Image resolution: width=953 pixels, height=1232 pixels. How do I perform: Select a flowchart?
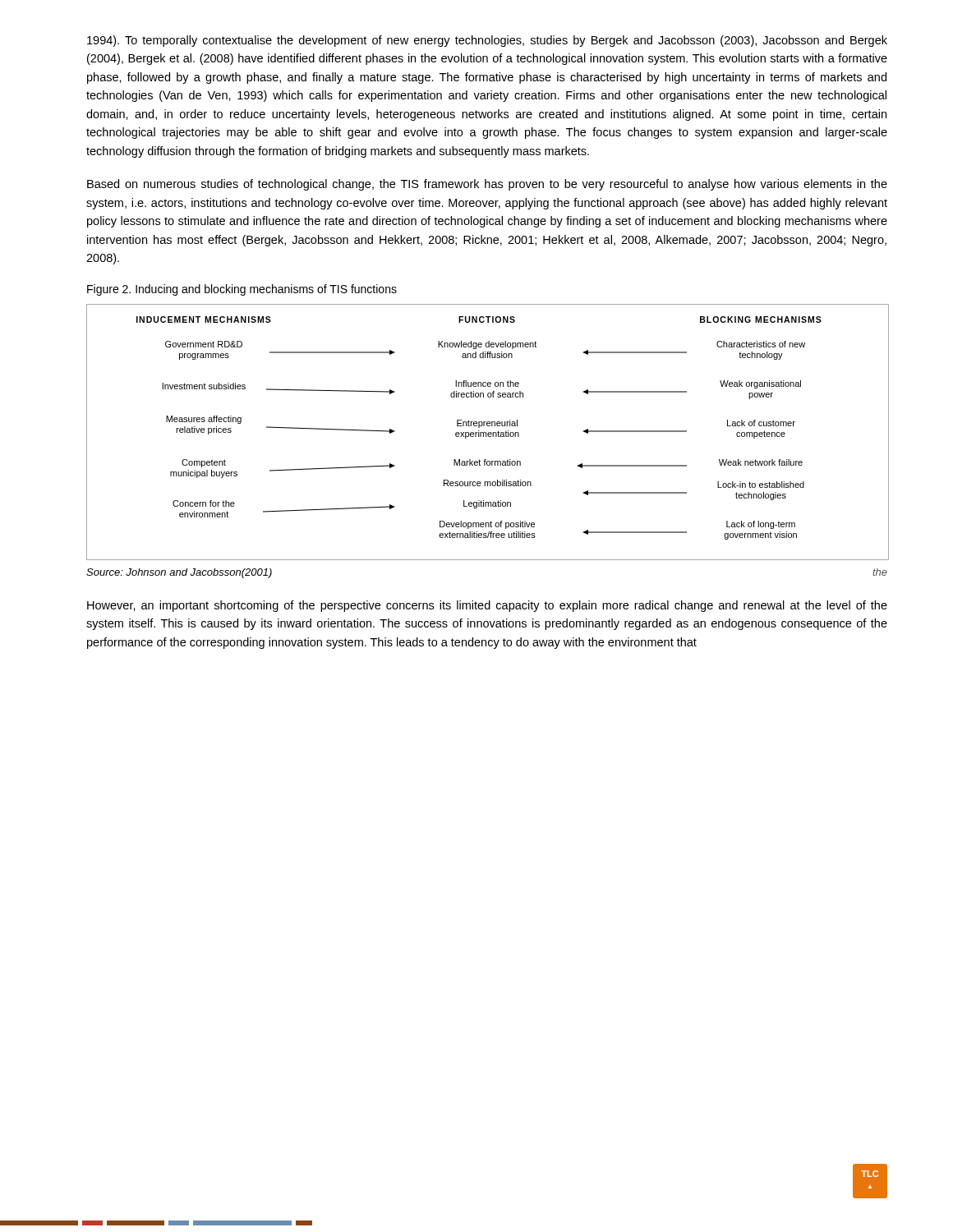coord(487,433)
